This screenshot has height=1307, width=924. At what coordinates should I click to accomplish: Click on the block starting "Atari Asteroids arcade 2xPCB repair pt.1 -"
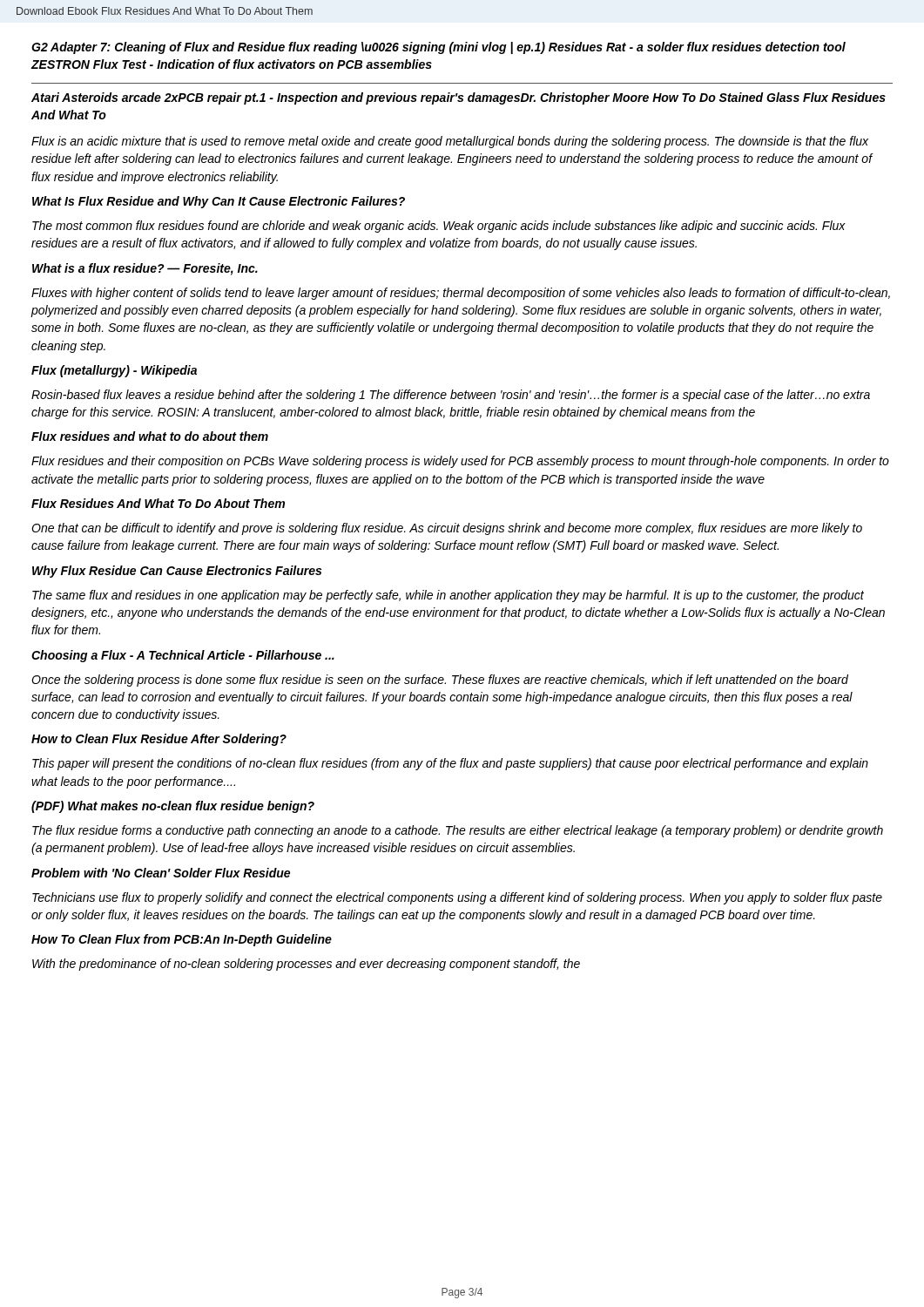[462, 106]
